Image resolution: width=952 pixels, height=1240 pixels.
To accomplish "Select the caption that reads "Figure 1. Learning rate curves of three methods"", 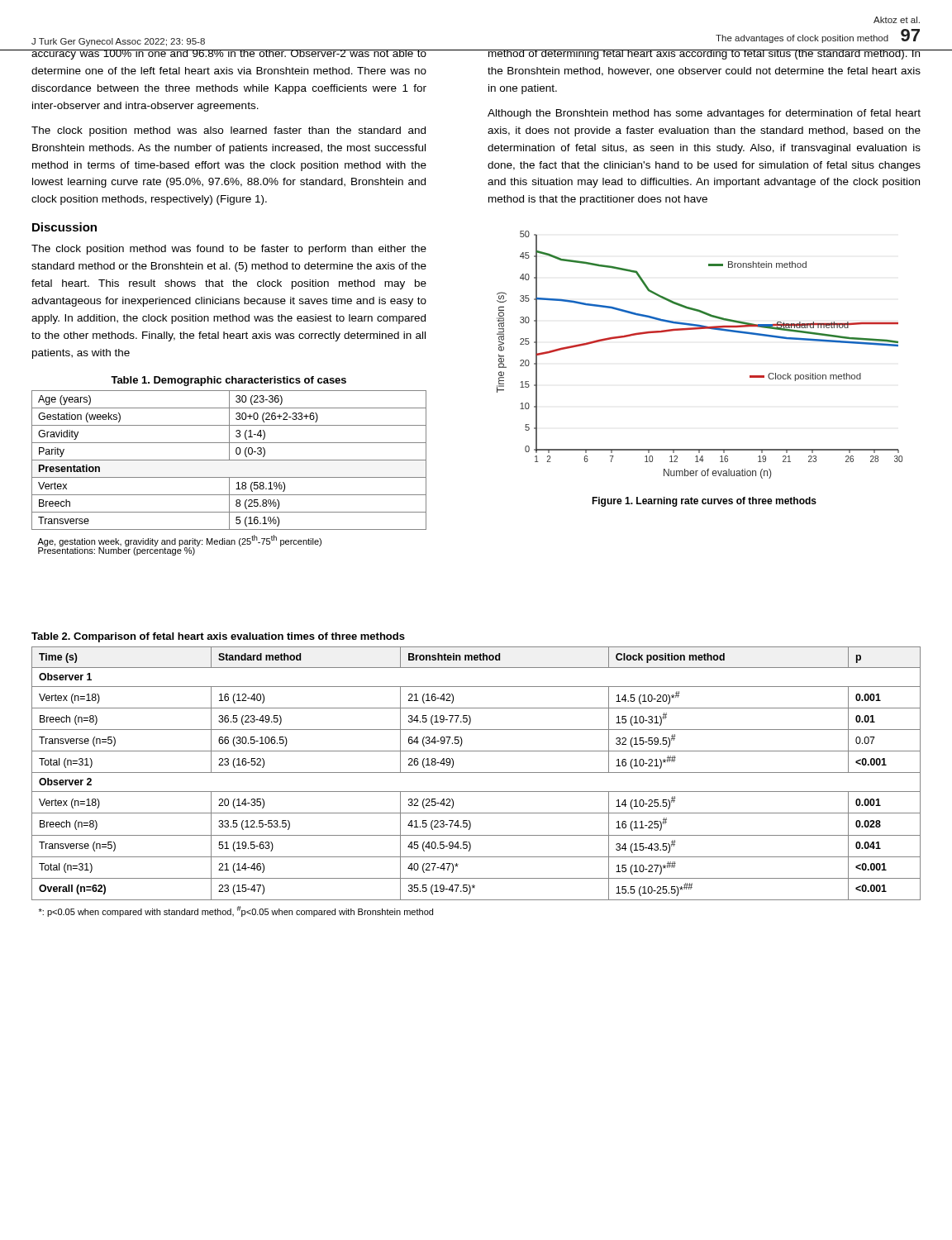I will (x=704, y=501).
